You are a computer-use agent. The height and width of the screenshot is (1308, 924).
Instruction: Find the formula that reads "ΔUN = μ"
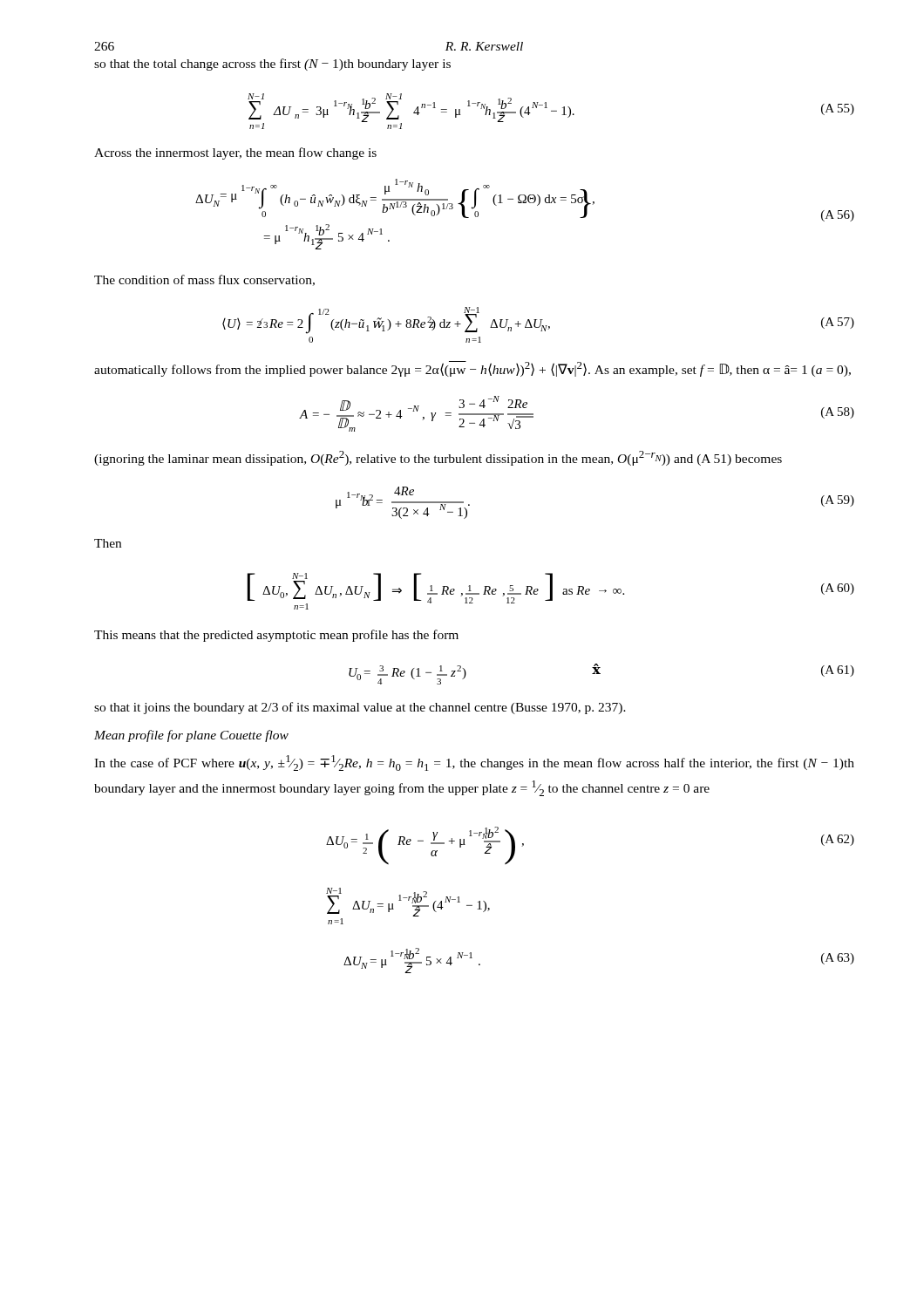pyautogui.click(x=525, y=216)
